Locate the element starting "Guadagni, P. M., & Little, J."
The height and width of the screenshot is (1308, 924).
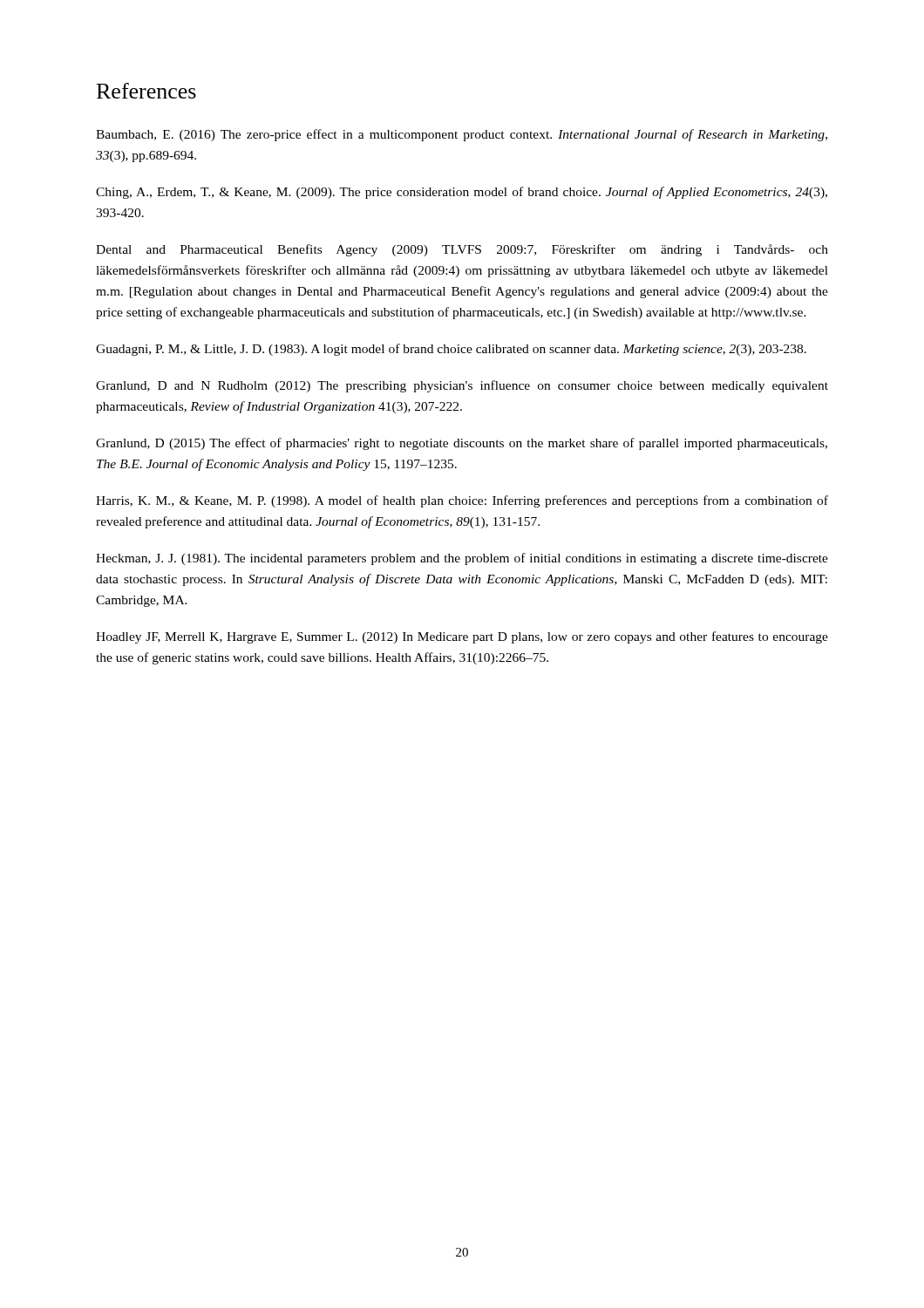(x=451, y=349)
